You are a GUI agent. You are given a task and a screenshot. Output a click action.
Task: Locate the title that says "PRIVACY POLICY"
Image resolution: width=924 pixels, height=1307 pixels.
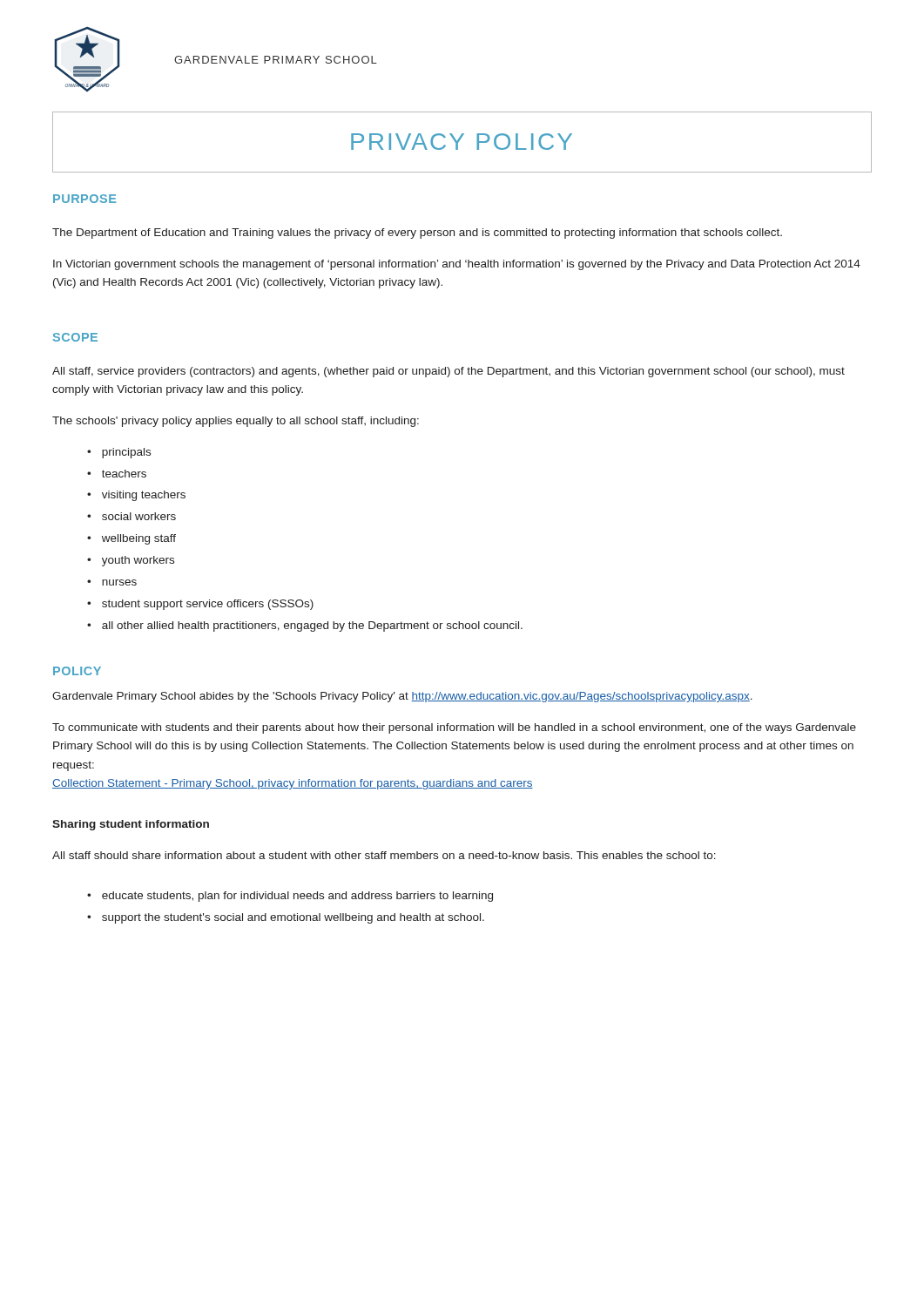click(462, 142)
